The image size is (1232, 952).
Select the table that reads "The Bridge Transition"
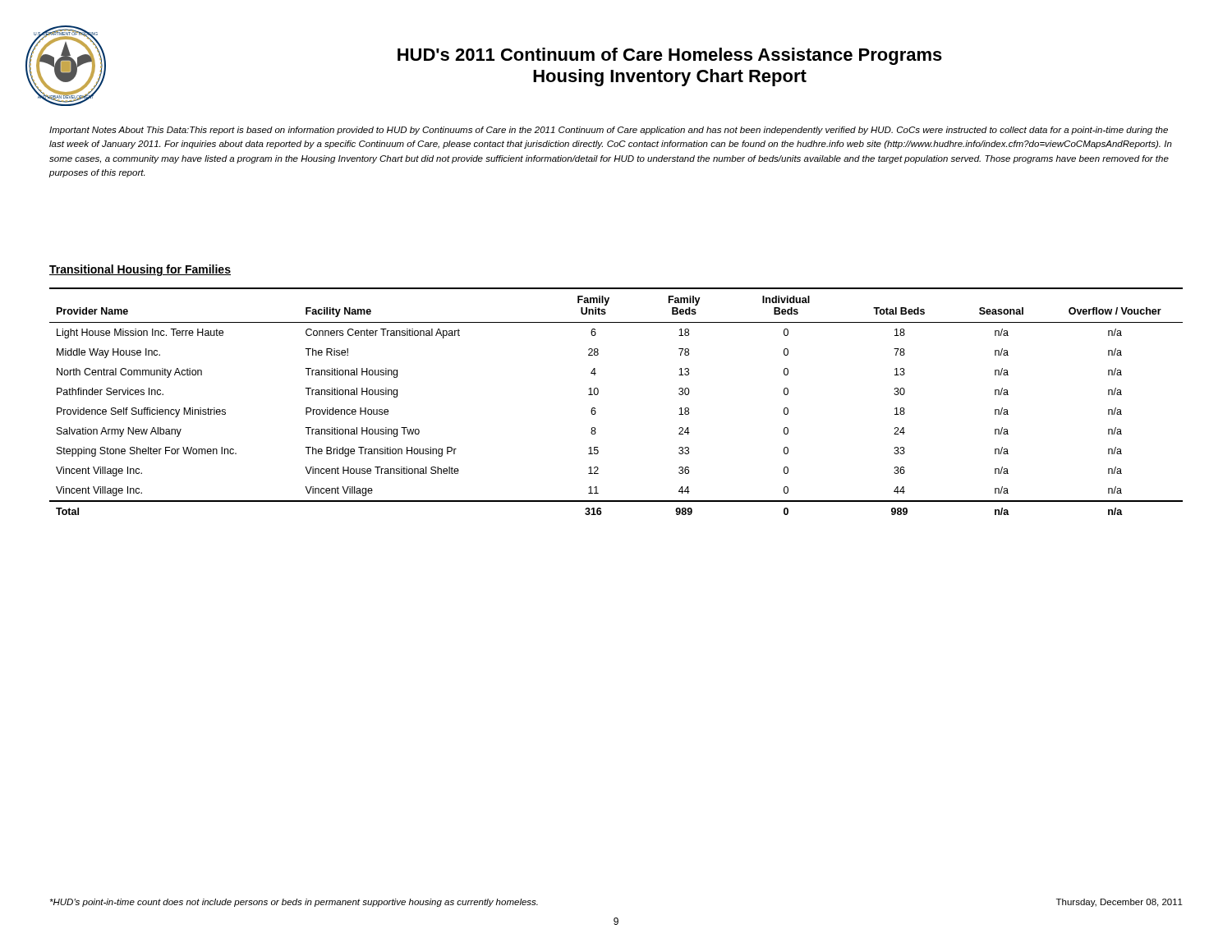pos(616,405)
